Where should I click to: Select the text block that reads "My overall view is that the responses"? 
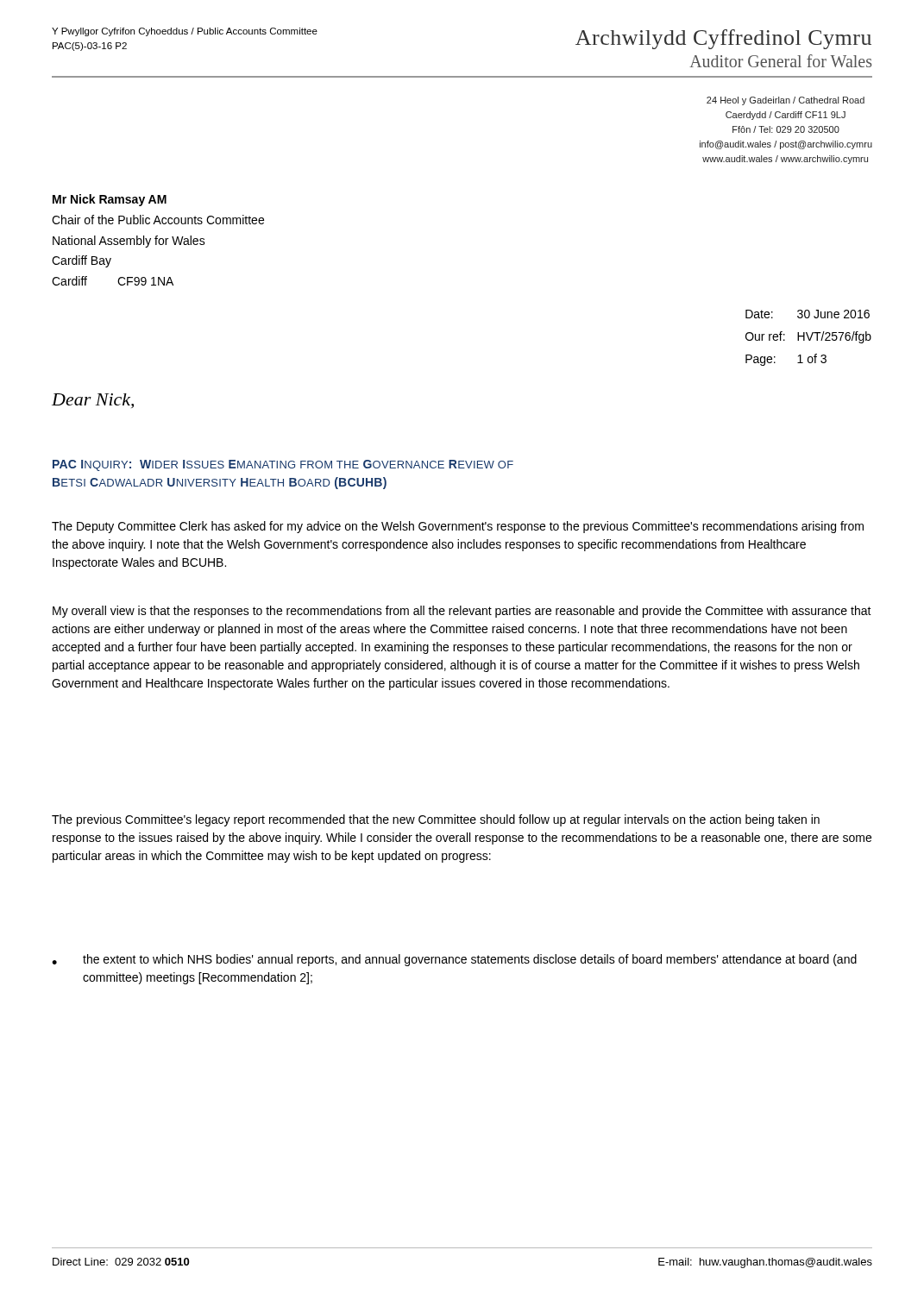(x=462, y=647)
